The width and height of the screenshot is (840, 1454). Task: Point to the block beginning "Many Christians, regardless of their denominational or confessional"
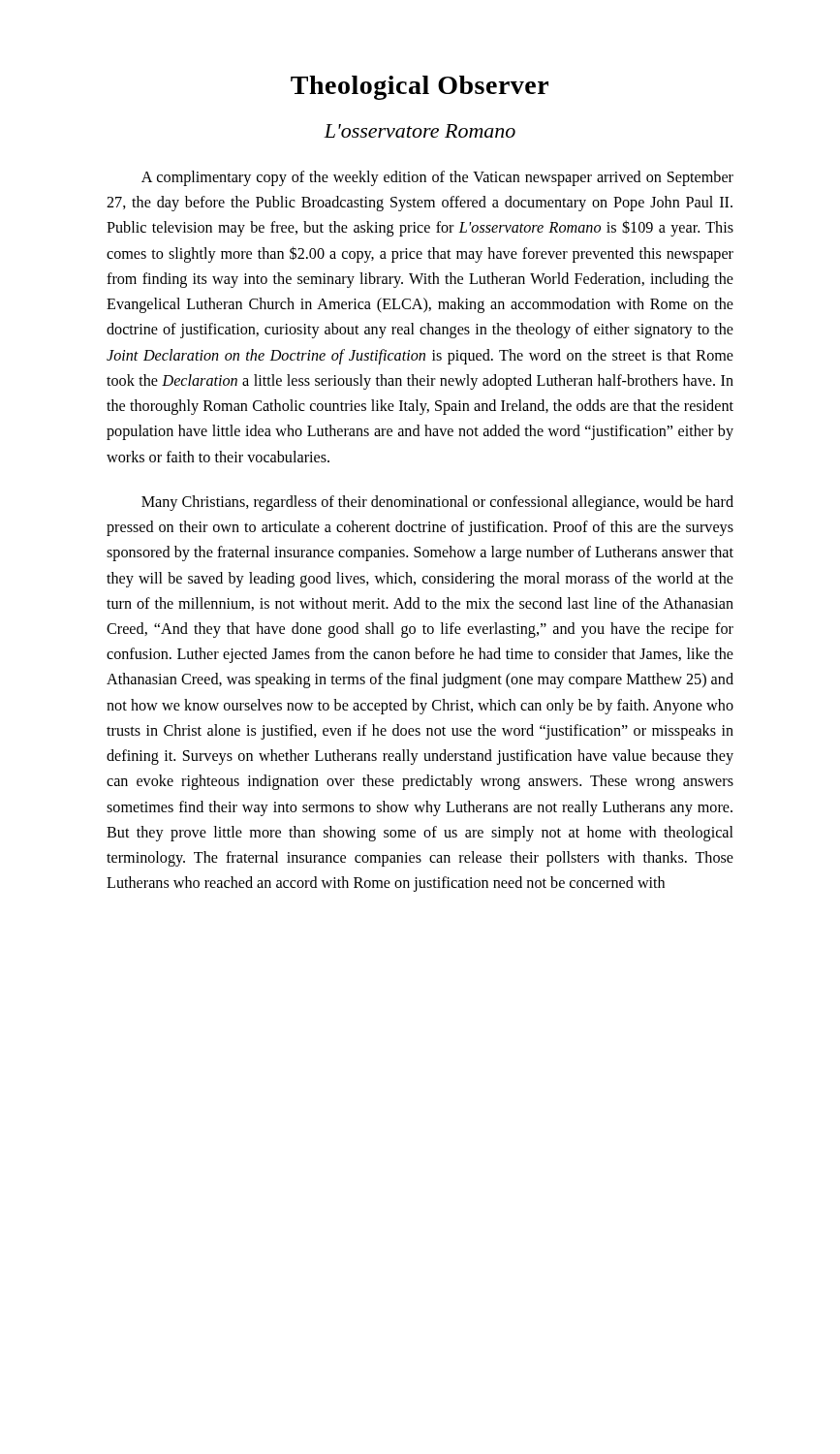pyautogui.click(x=420, y=693)
